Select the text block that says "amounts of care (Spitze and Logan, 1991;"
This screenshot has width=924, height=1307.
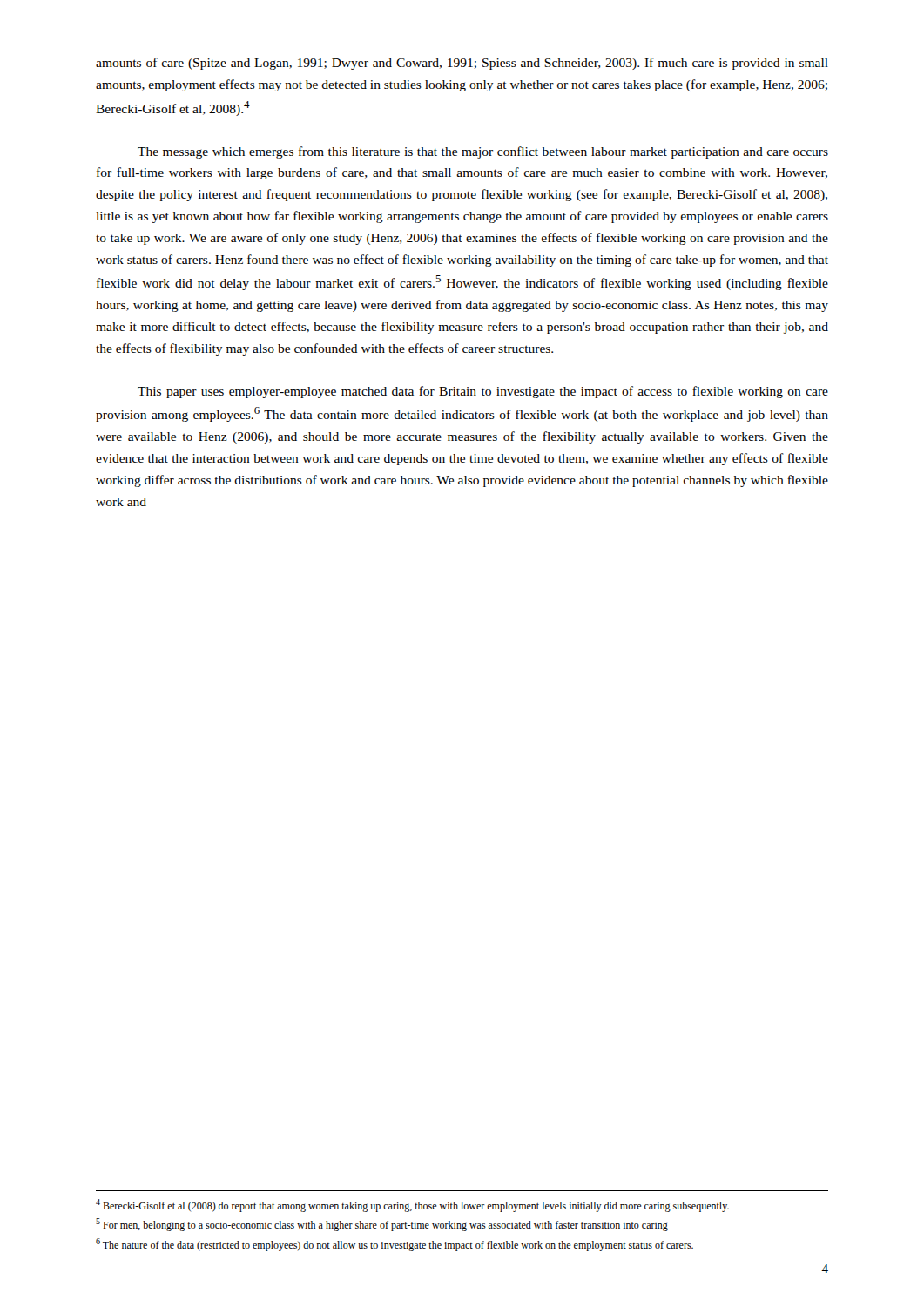[x=462, y=85]
